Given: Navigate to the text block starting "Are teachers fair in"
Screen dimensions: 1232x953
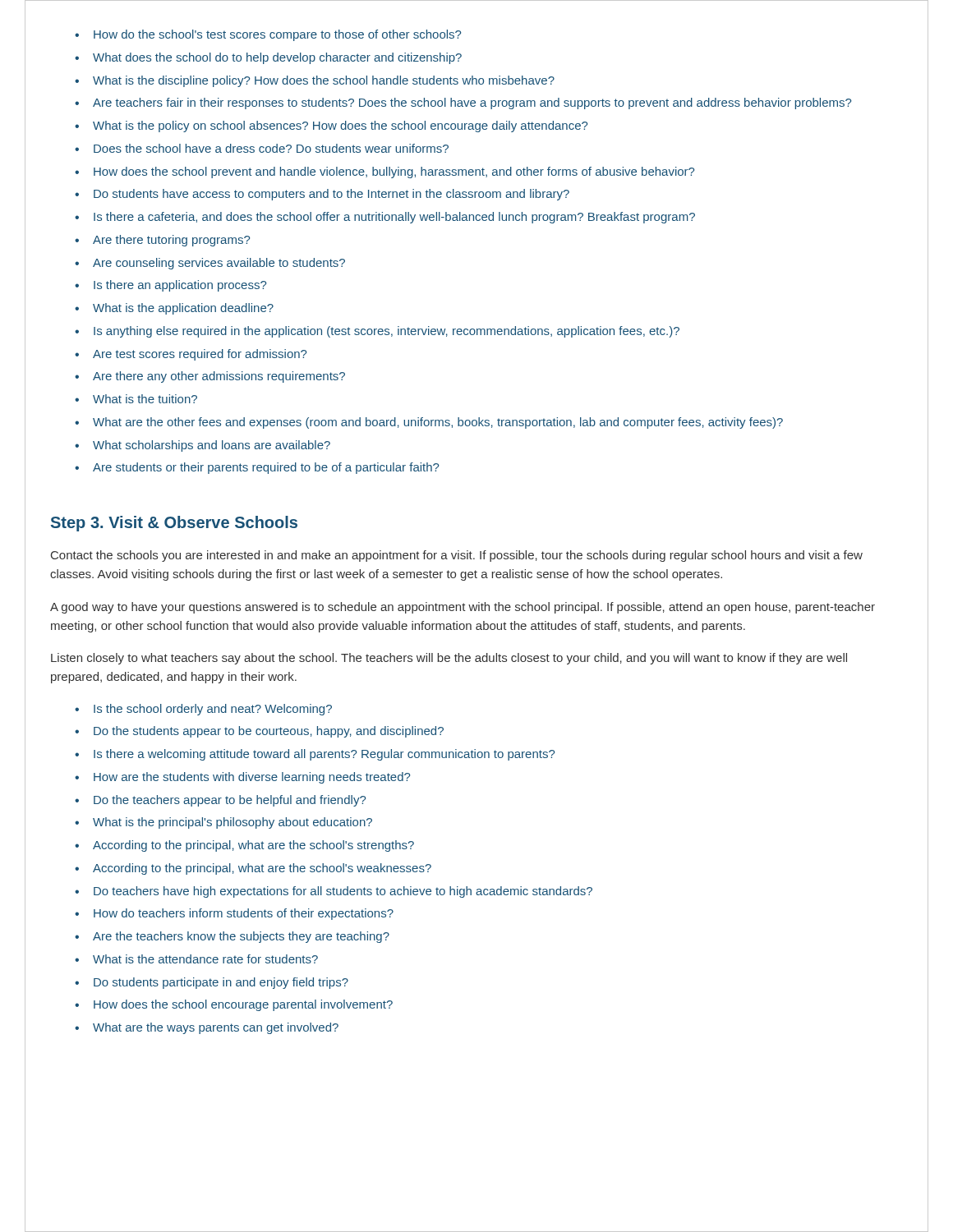Looking at the screenshot, I should click(489, 103).
